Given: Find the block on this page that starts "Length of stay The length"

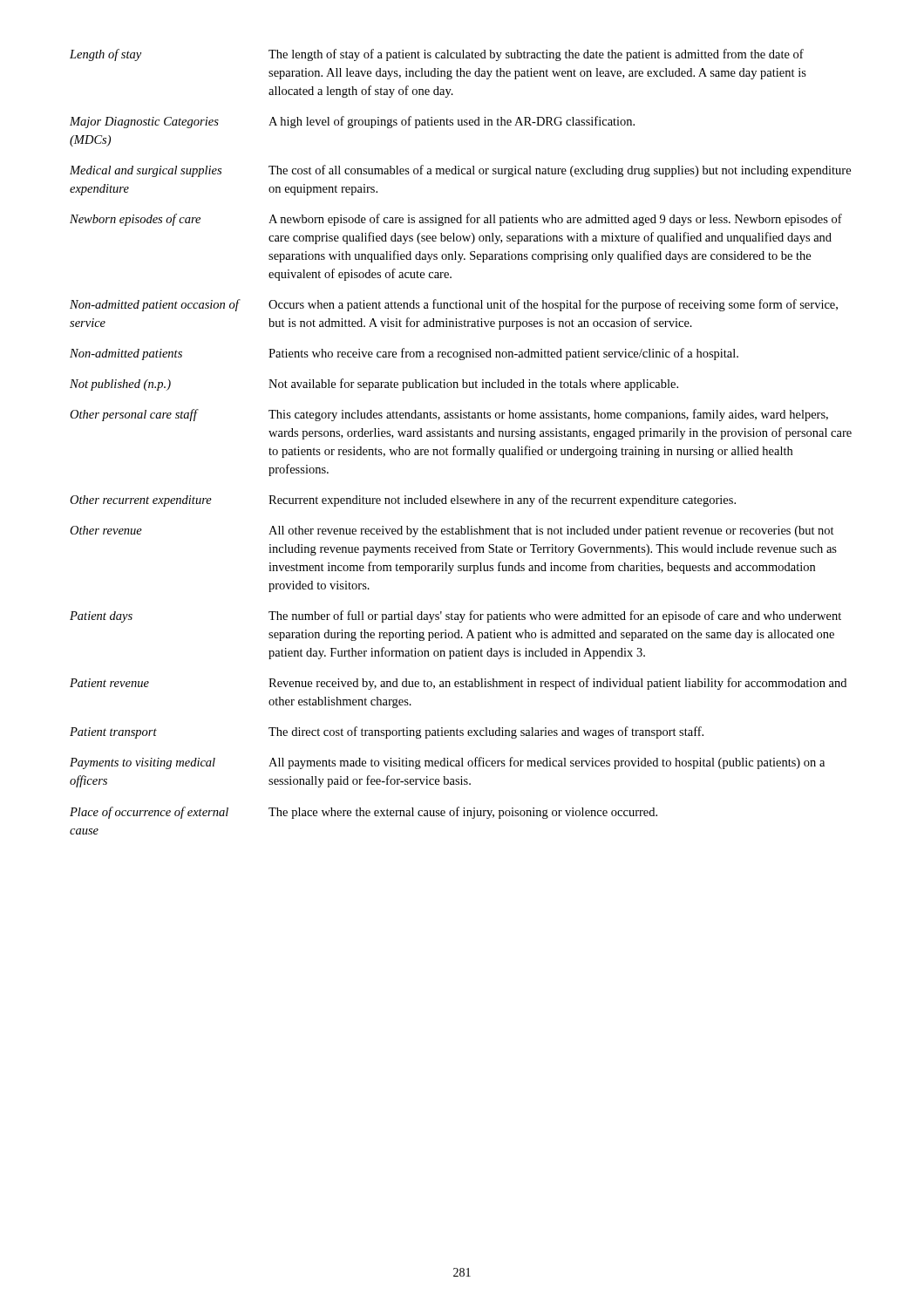Looking at the screenshot, I should [x=462, y=73].
